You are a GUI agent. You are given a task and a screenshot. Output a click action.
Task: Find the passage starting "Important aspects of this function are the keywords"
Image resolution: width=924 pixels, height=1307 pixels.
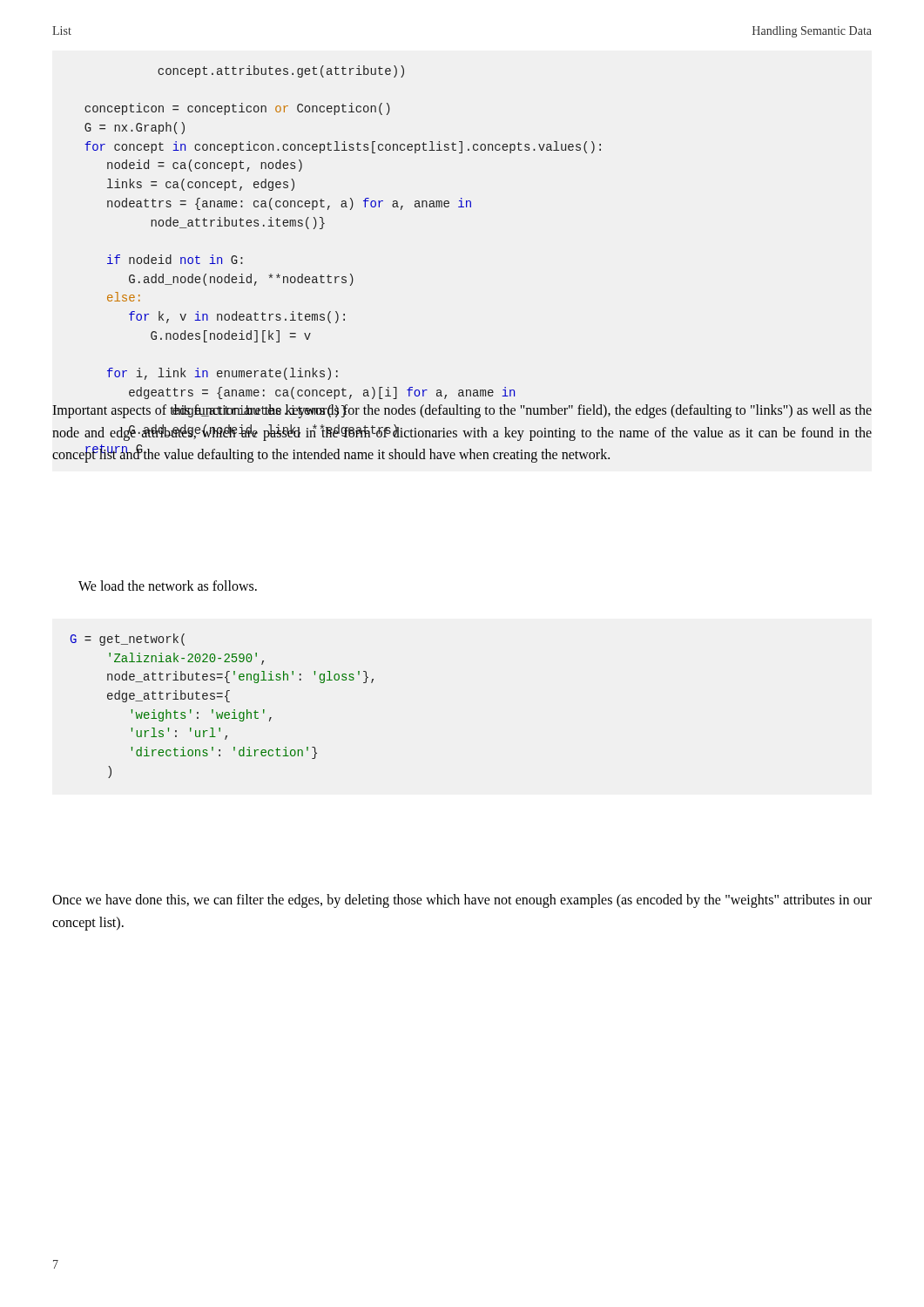pyautogui.click(x=462, y=432)
